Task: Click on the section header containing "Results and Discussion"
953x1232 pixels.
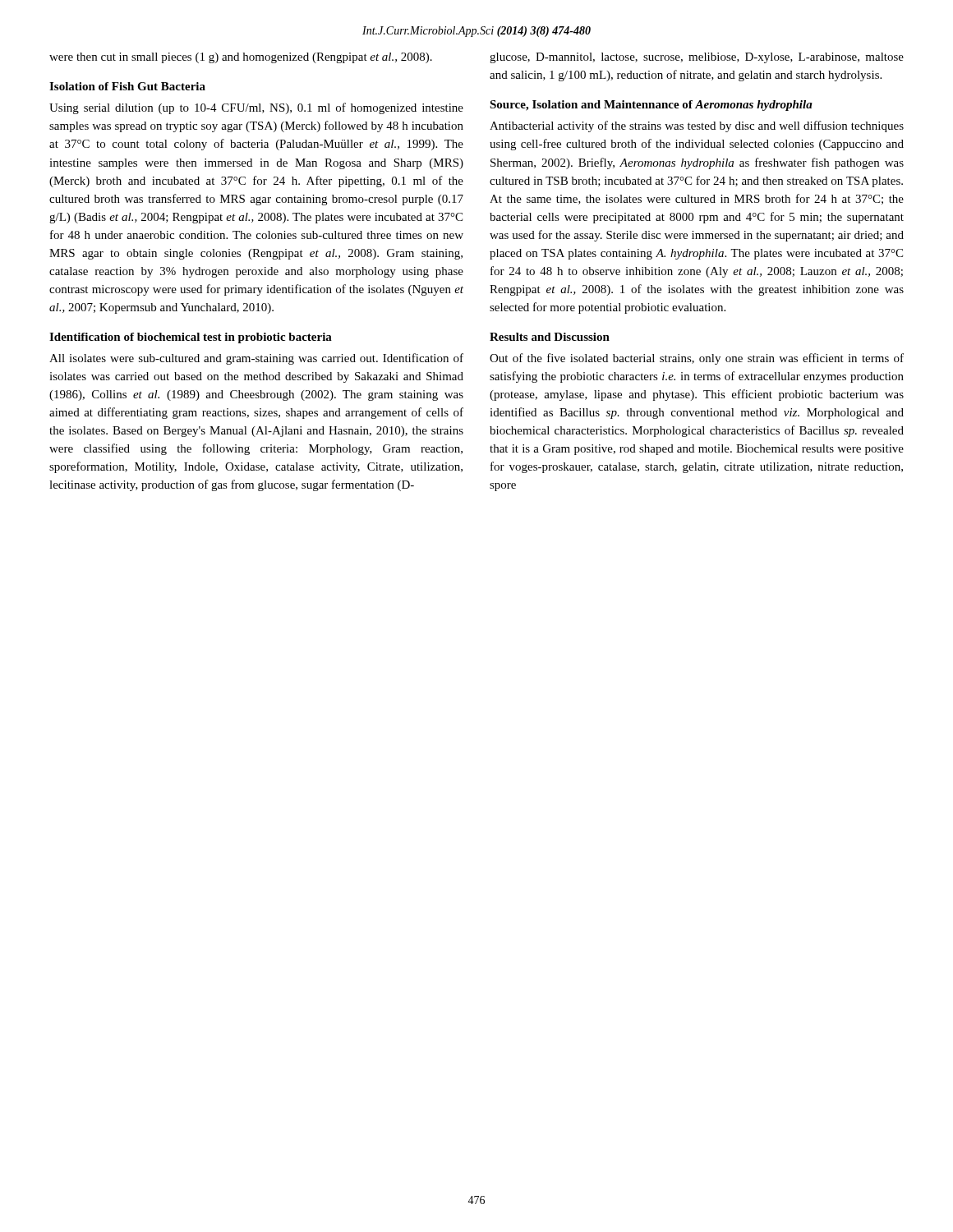Action: pyautogui.click(x=550, y=337)
